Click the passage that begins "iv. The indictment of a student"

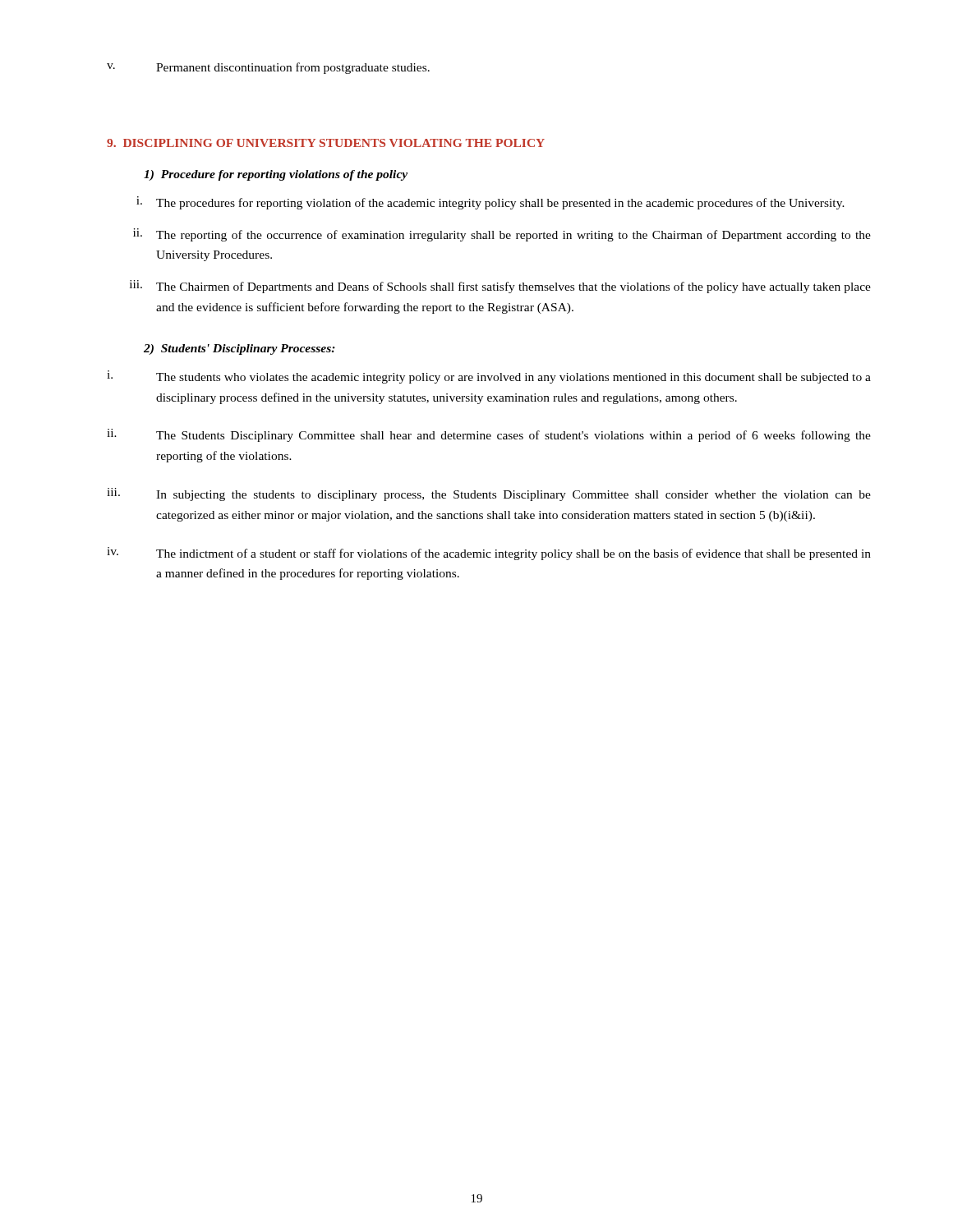pos(489,564)
